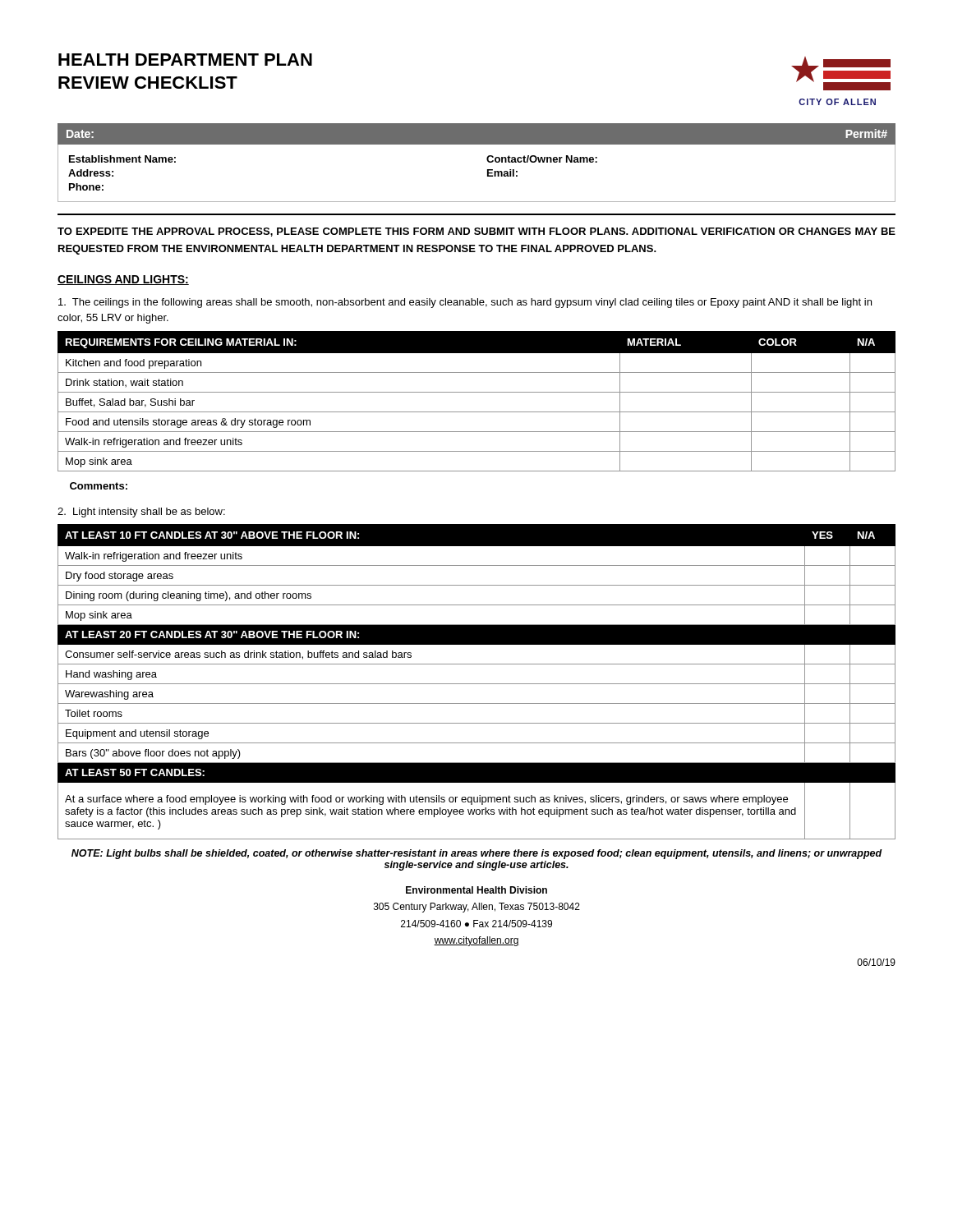Navigate to the element starting "NOTE: Light bulbs shall be"
The image size is (953, 1232).
point(476,859)
